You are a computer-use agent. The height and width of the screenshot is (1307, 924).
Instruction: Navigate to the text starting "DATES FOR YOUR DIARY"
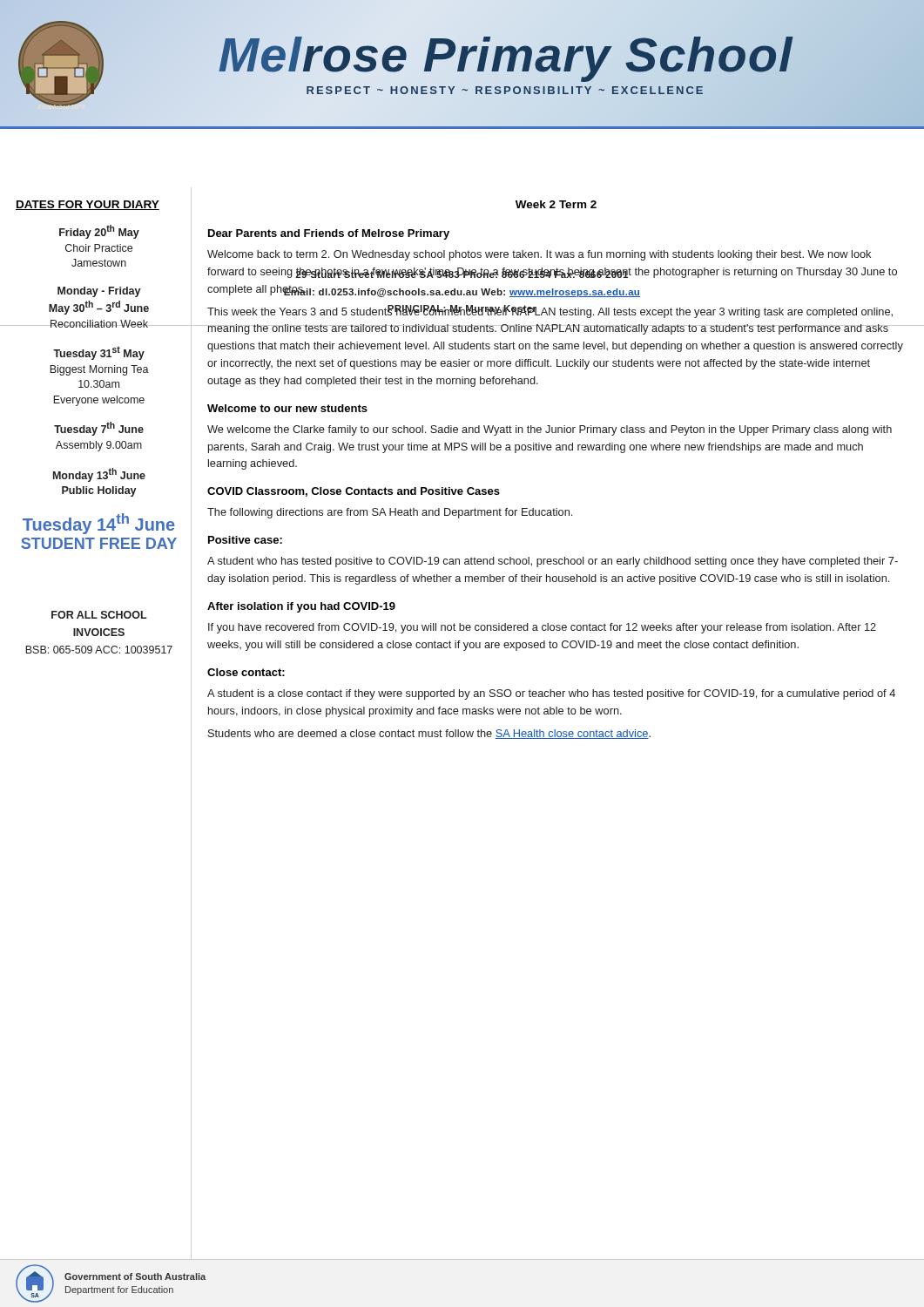87,204
